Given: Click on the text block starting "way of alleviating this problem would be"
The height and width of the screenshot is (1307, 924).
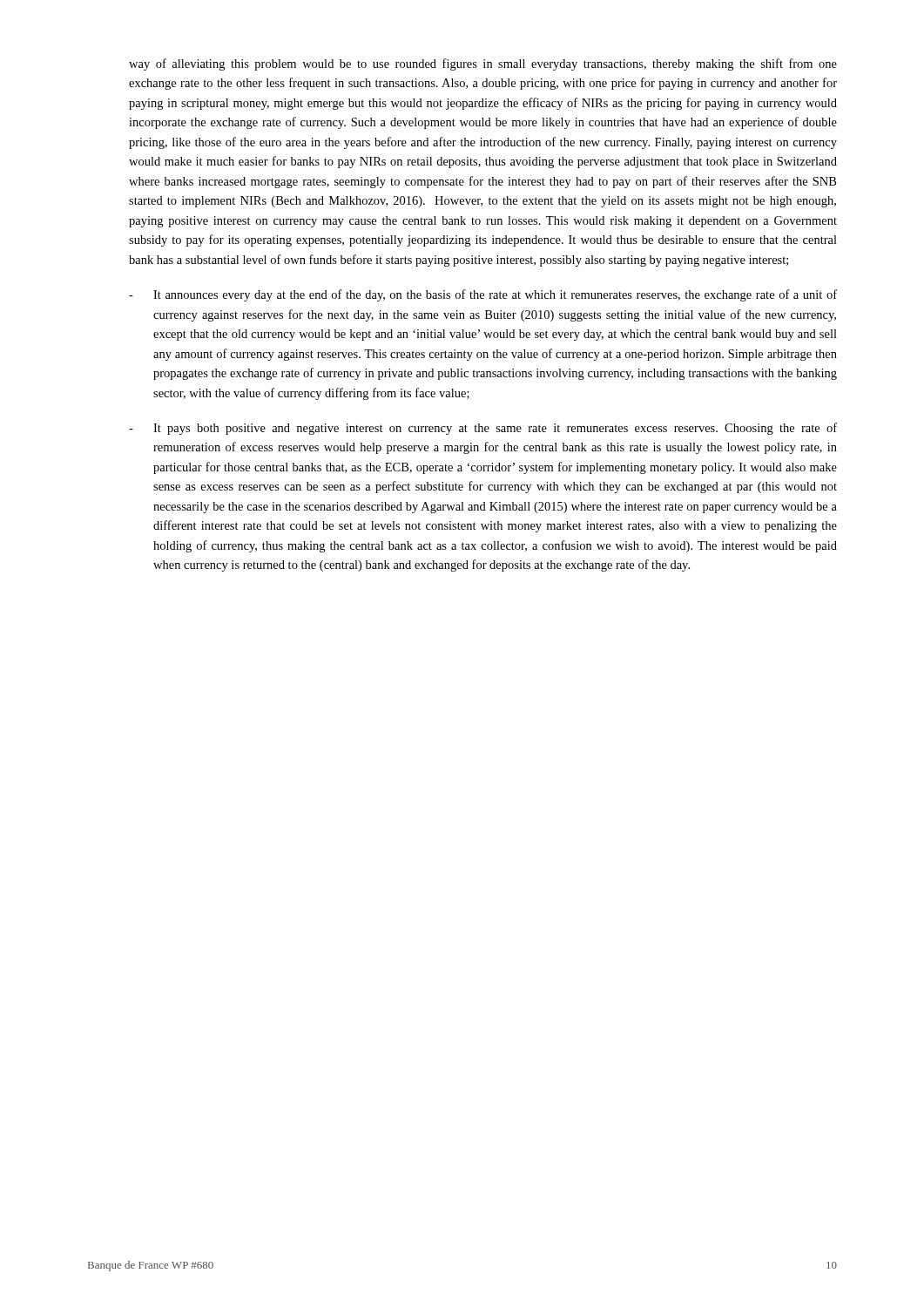Looking at the screenshot, I should tap(483, 161).
